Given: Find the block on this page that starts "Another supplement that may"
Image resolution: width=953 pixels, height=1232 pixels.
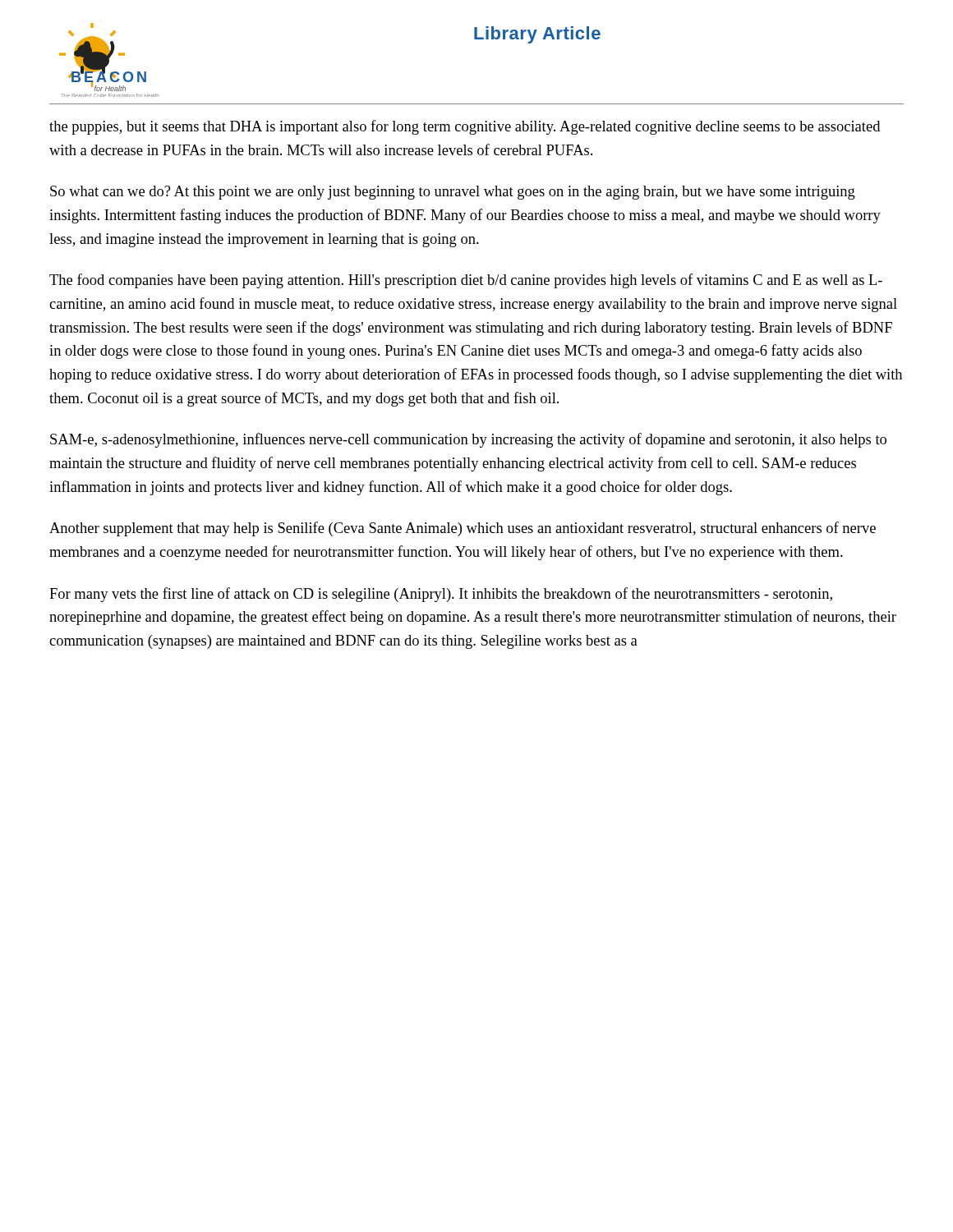Looking at the screenshot, I should click(476, 540).
